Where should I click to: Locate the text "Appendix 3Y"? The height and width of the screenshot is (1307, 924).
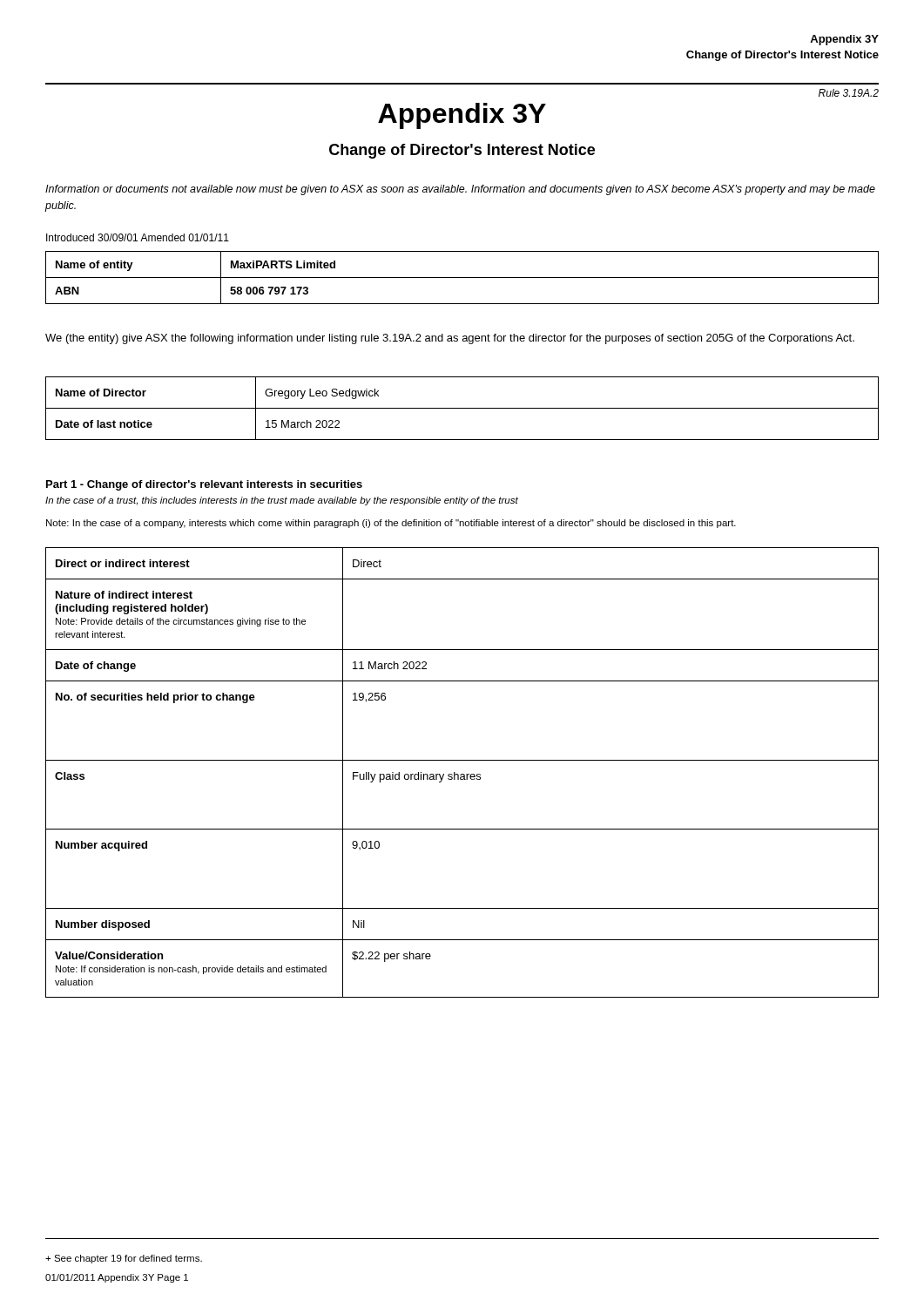coord(462,113)
